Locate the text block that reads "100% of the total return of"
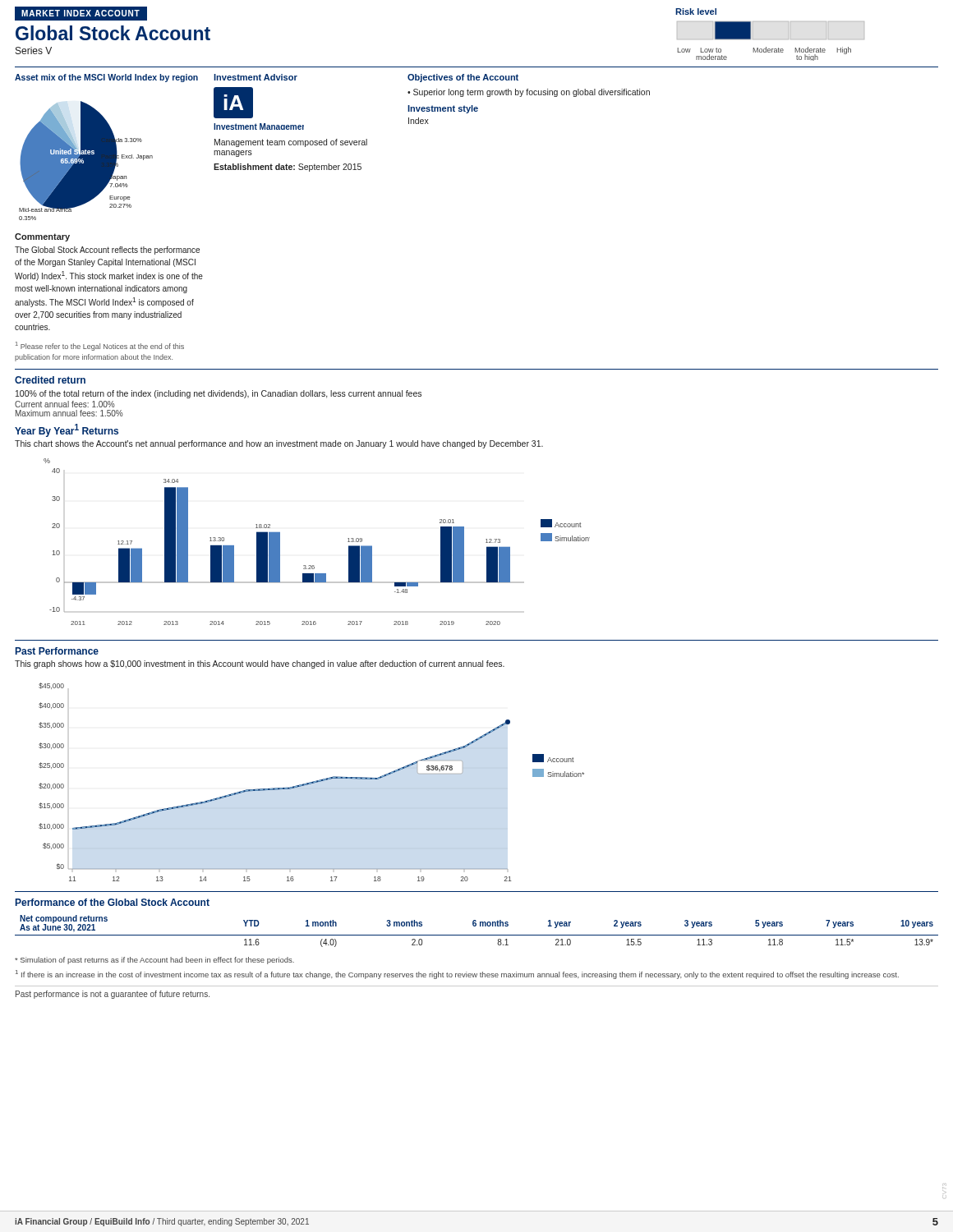Image resolution: width=953 pixels, height=1232 pixels. click(x=218, y=394)
